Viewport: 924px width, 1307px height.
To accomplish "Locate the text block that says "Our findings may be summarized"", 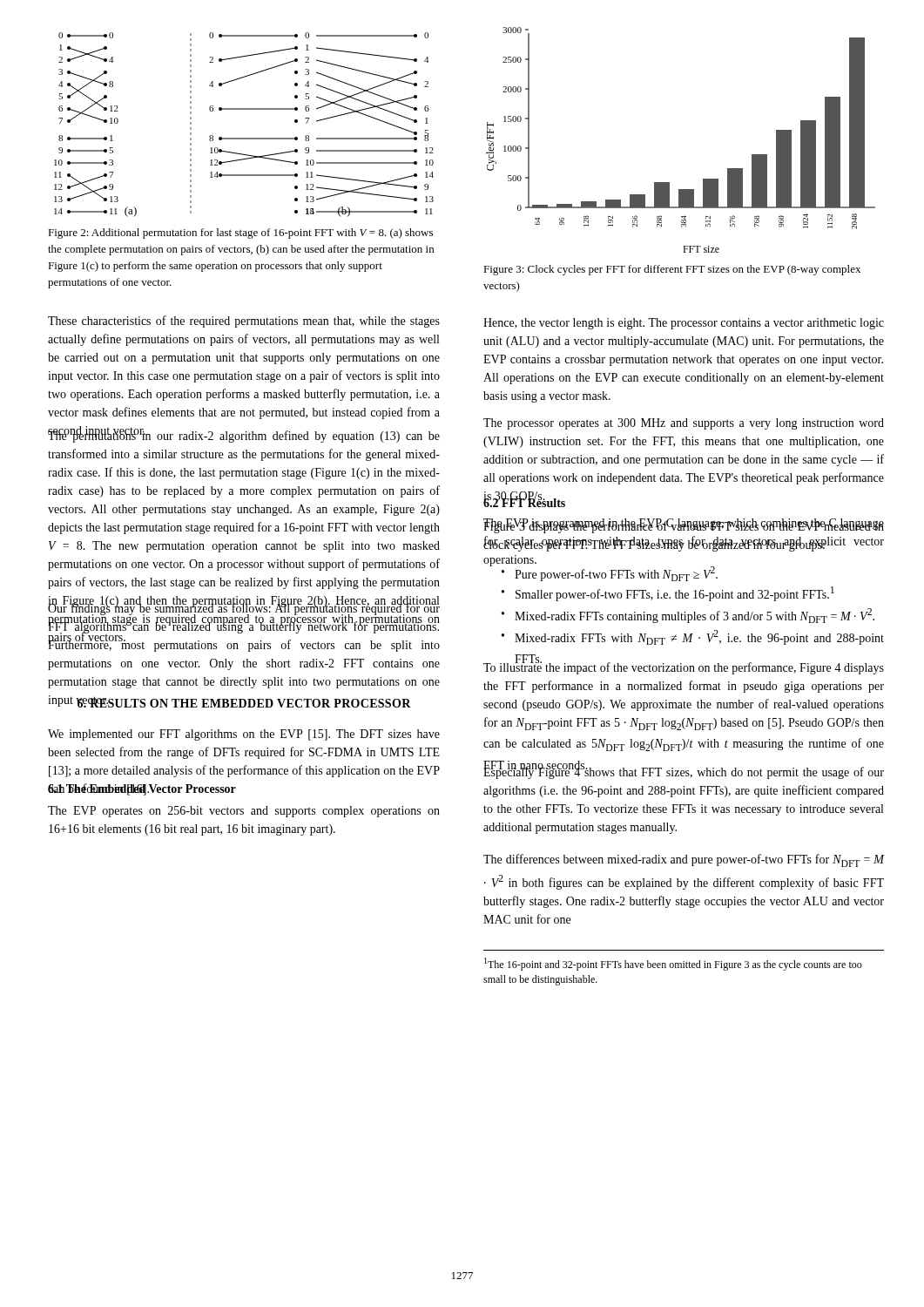I will pyautogui.click(x=244, y=654).
